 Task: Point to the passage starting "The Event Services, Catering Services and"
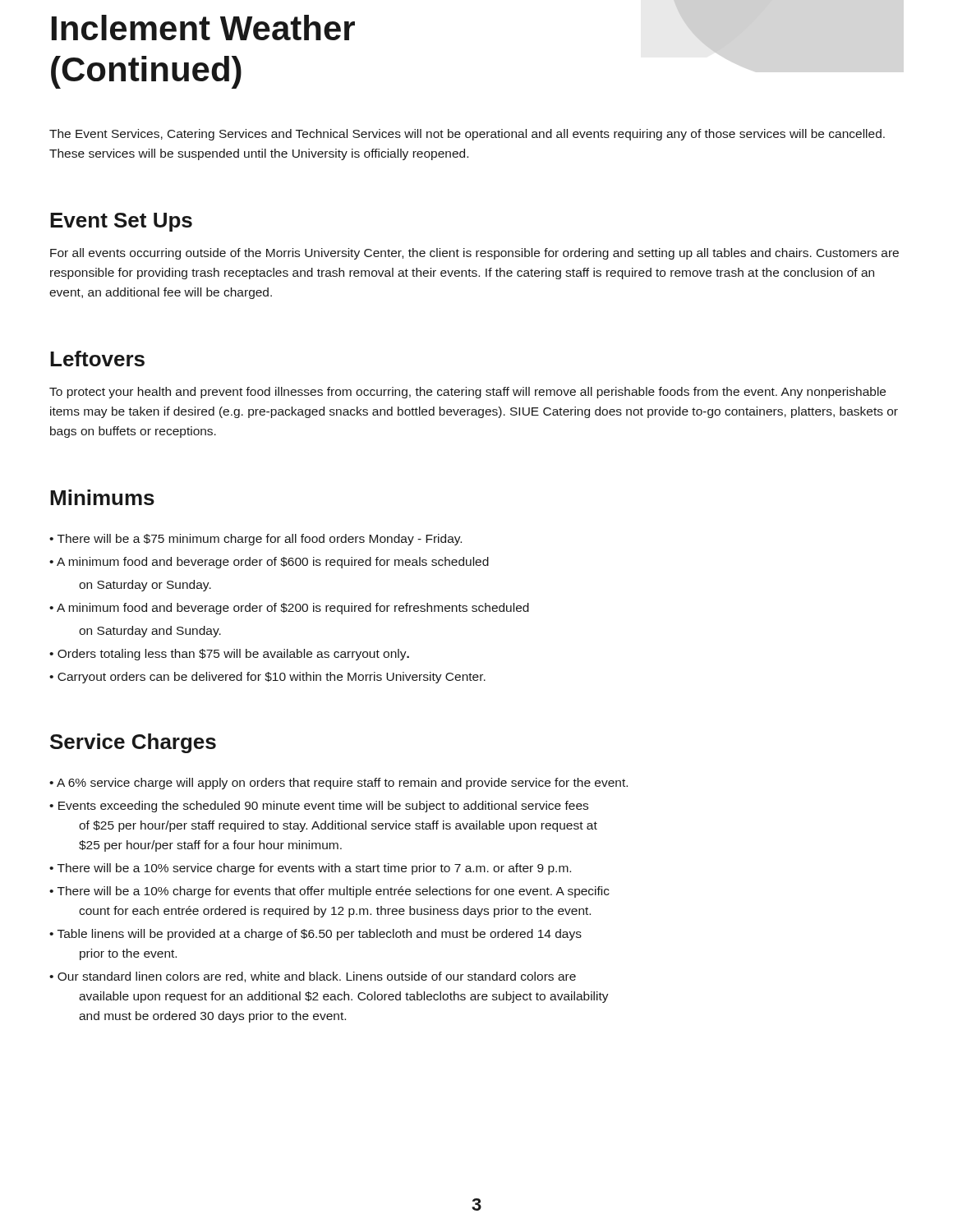(467, 143)
